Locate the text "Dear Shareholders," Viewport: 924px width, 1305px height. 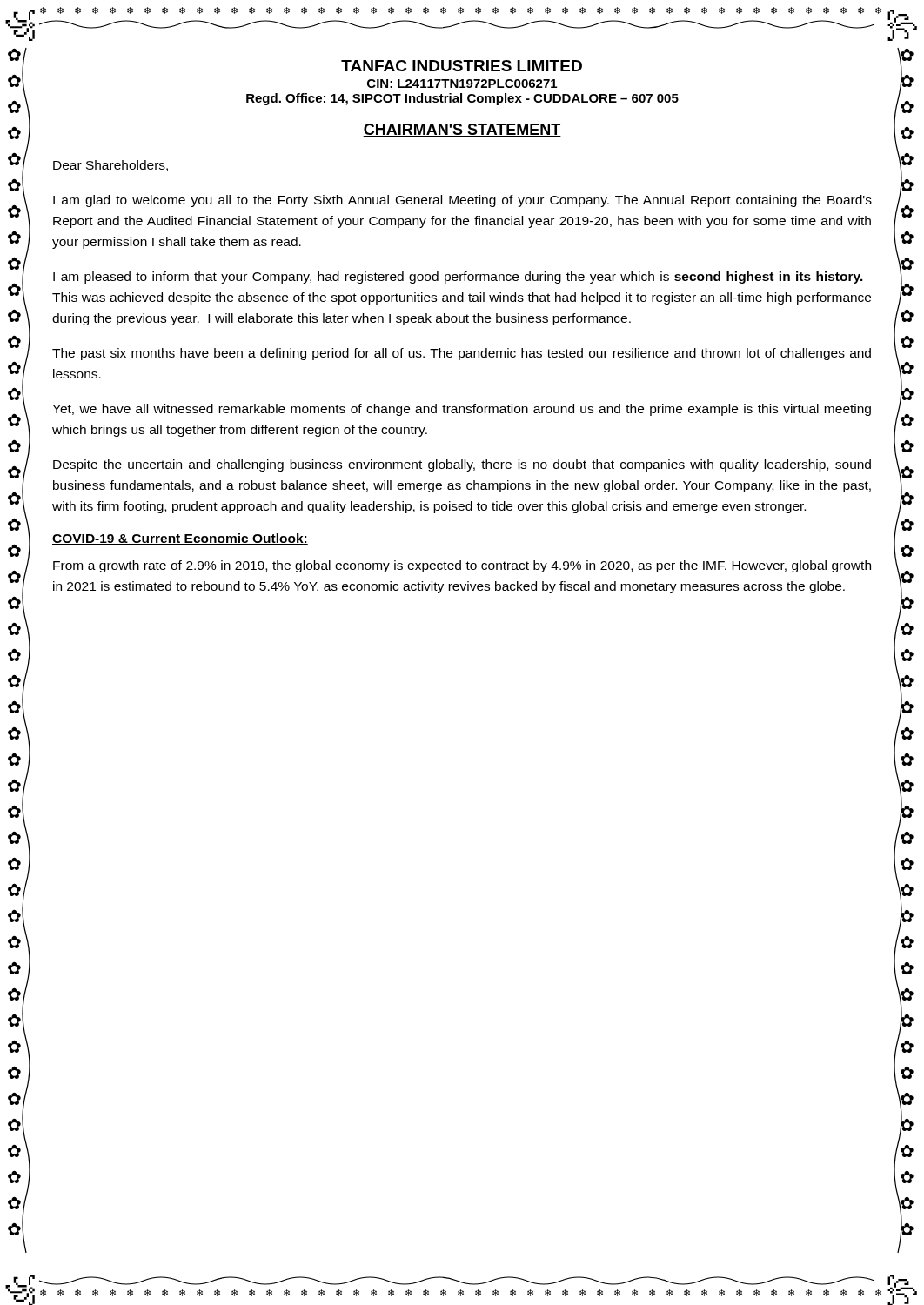click(x=111, y=165)
